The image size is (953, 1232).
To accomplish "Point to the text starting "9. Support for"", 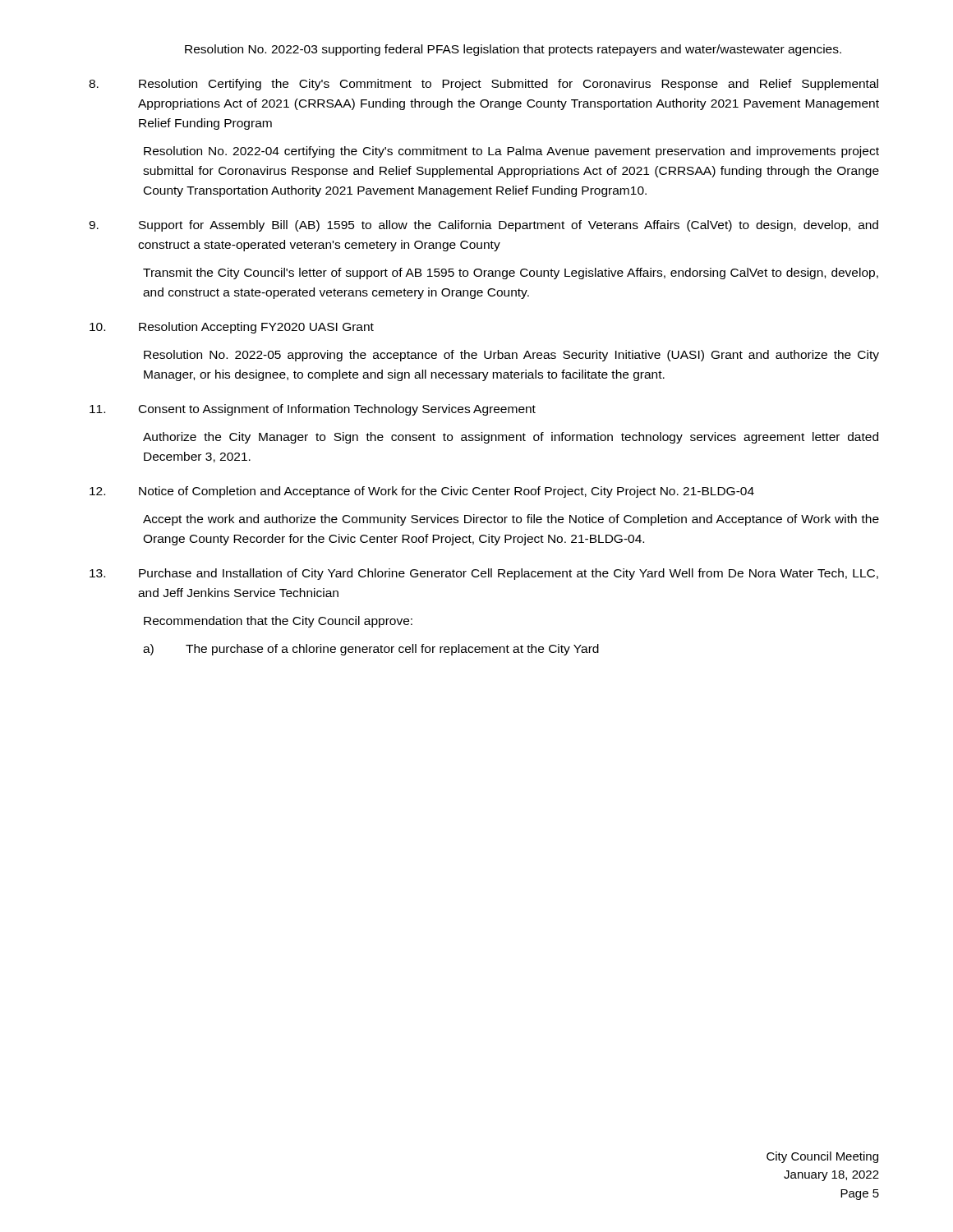I will pyautogui.click(x=484, y=235).
